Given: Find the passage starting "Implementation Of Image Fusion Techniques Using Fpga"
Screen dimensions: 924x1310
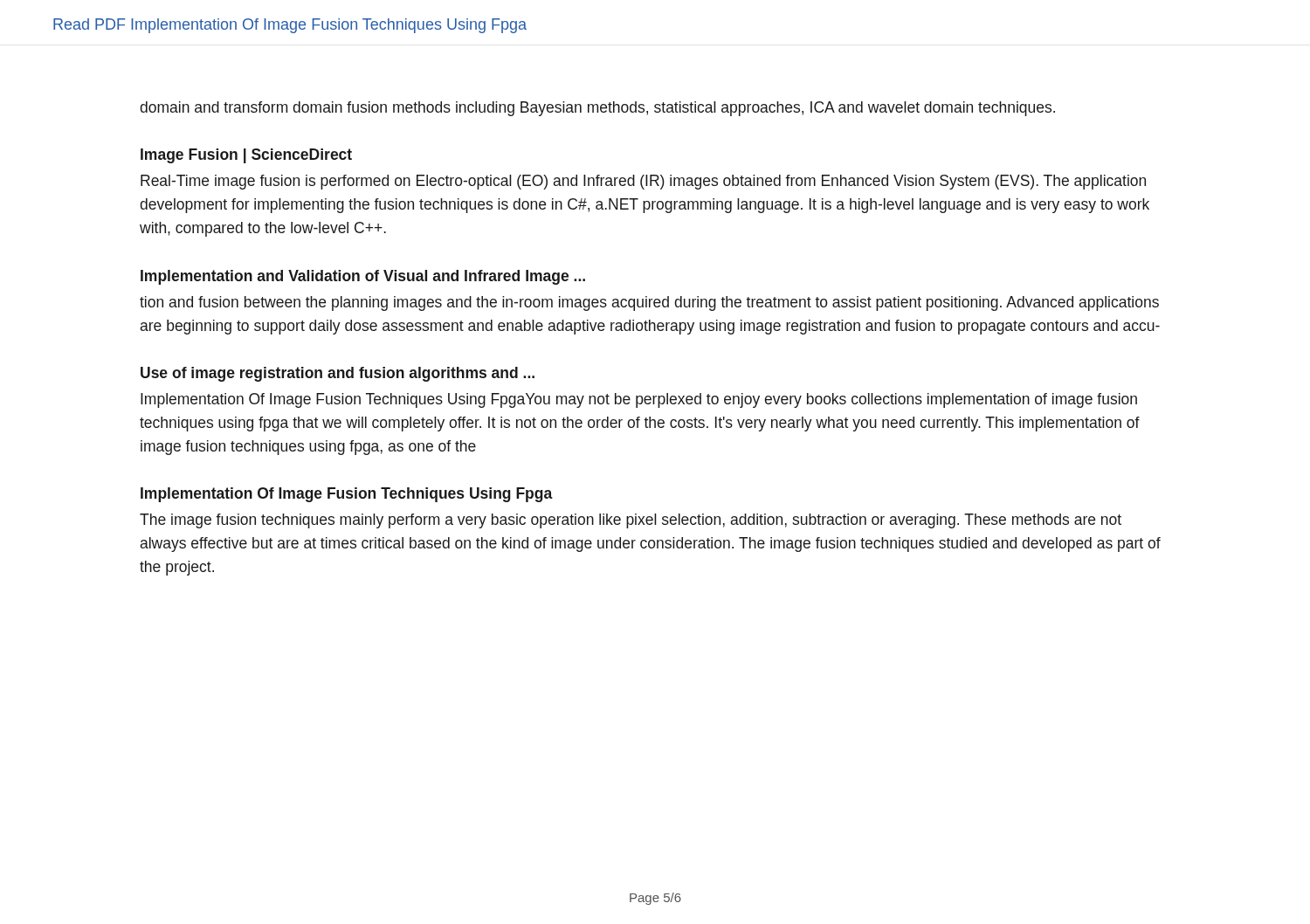Looking at the screenshot, I should pyautogui.click(x=346, y=494).
